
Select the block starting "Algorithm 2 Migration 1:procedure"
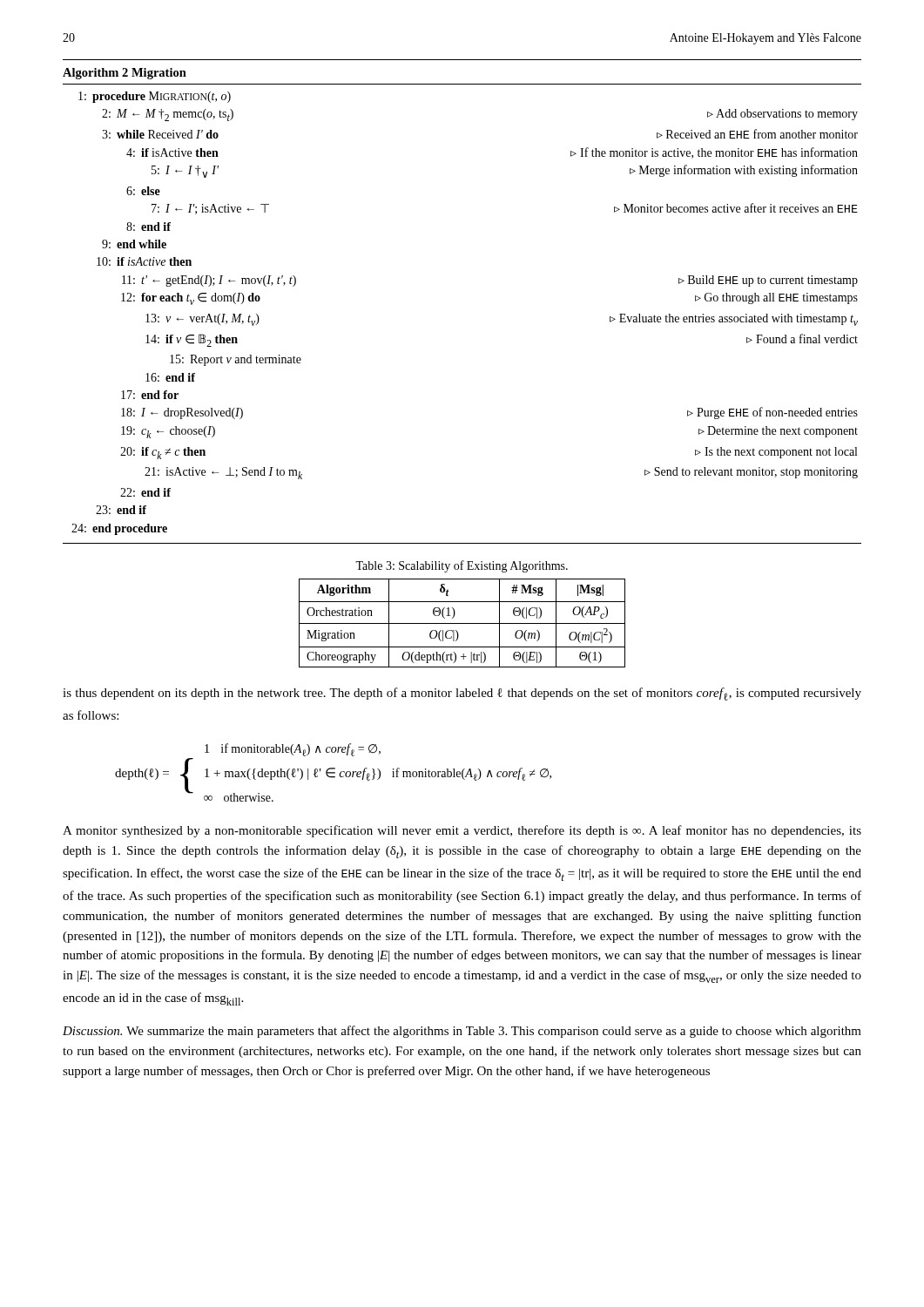(x=125, y=74)
